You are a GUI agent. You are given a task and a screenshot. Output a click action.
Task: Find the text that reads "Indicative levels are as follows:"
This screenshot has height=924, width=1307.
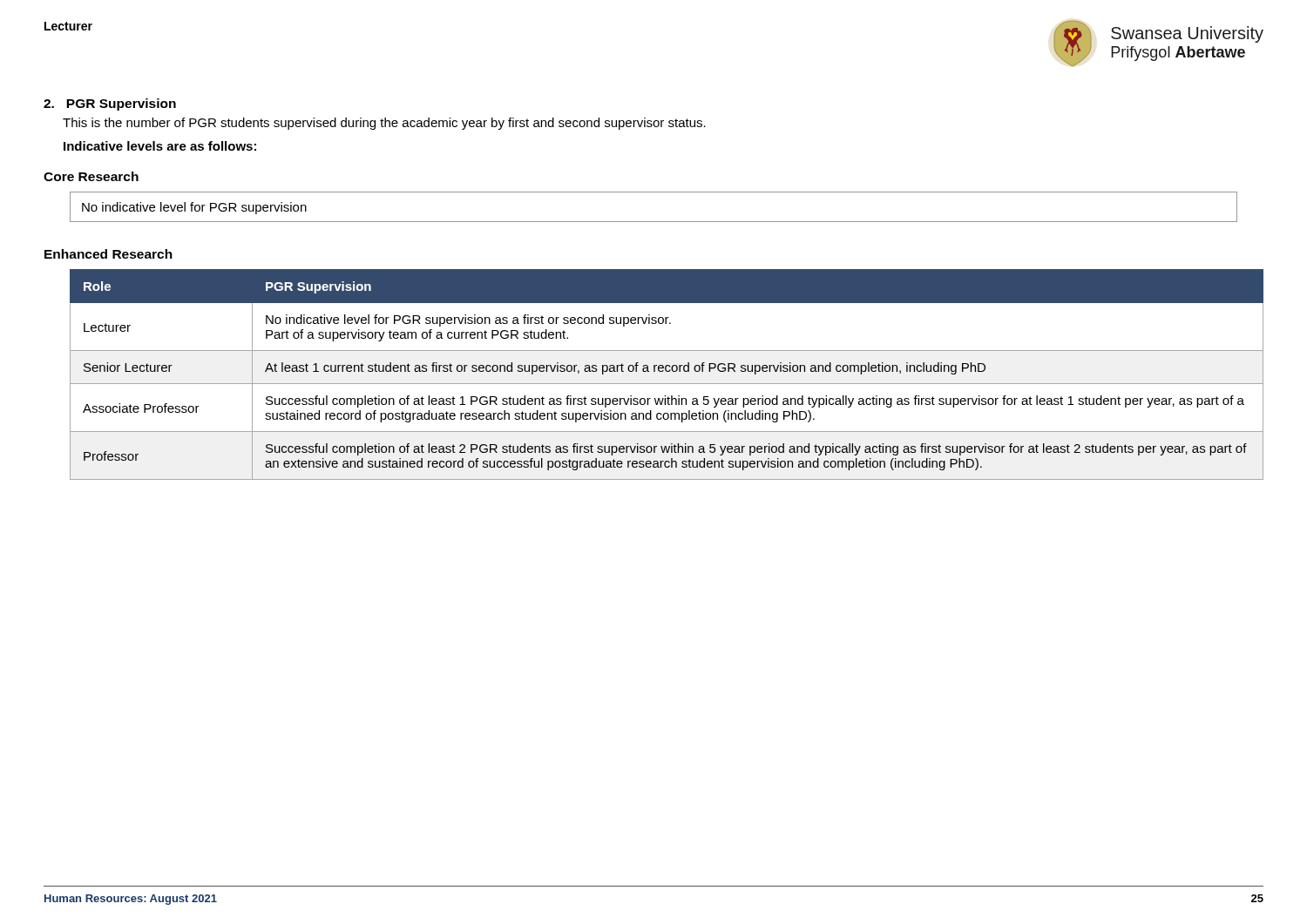coord(160,146)
